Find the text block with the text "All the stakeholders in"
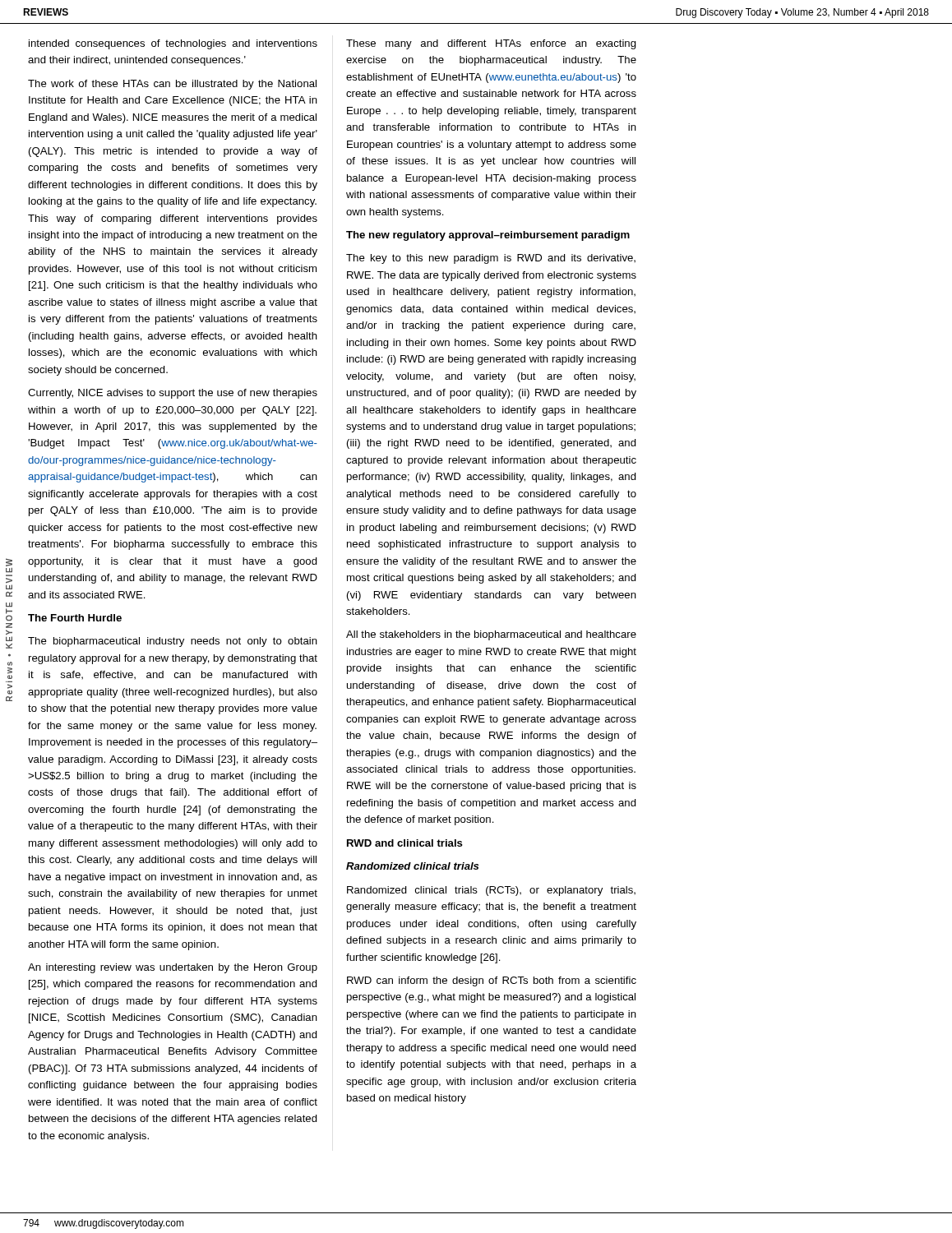Image resolution: width=952 pixels, height=1233 pixels. 491,728
